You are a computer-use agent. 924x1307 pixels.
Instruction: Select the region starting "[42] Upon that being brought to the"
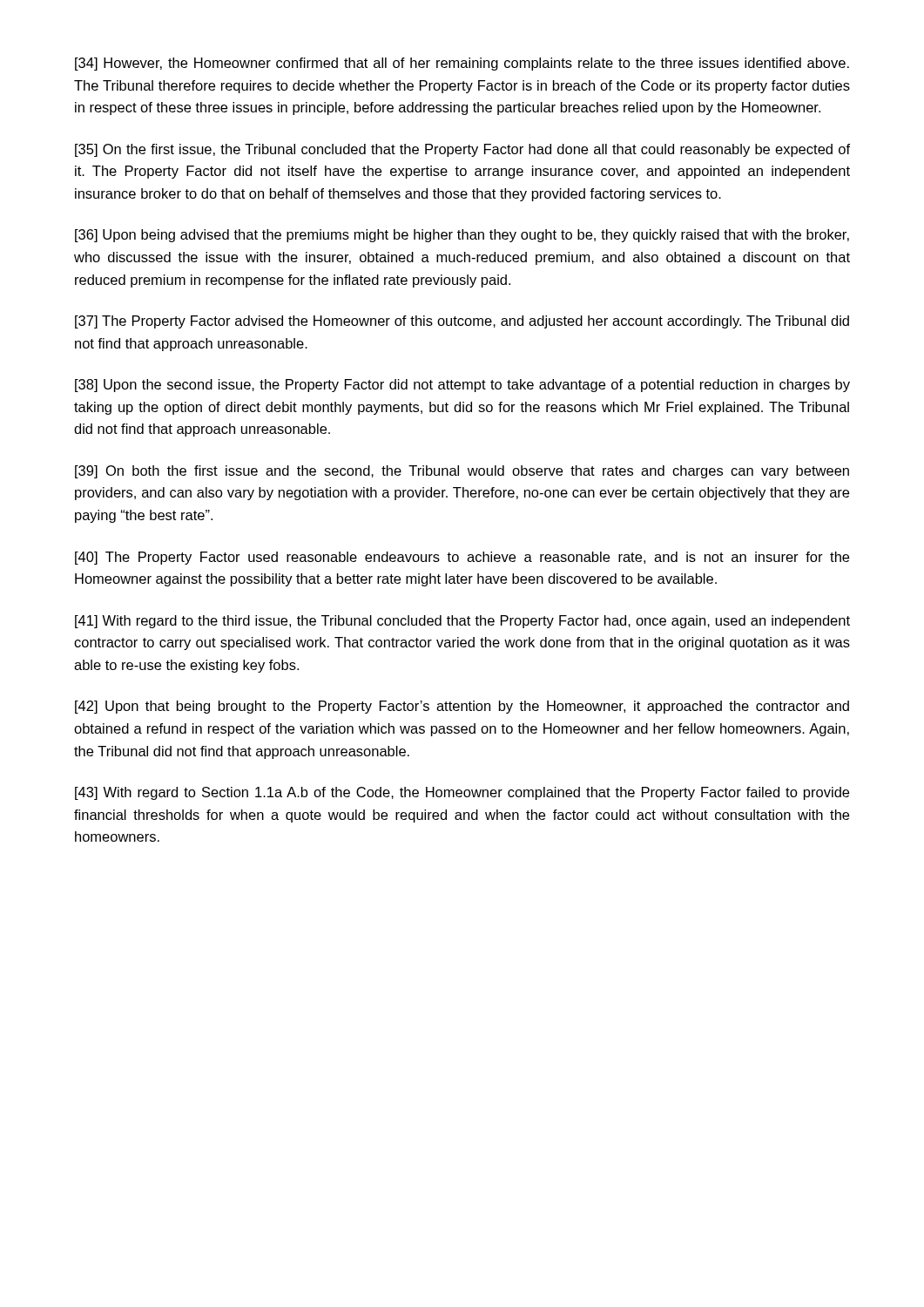462,728
